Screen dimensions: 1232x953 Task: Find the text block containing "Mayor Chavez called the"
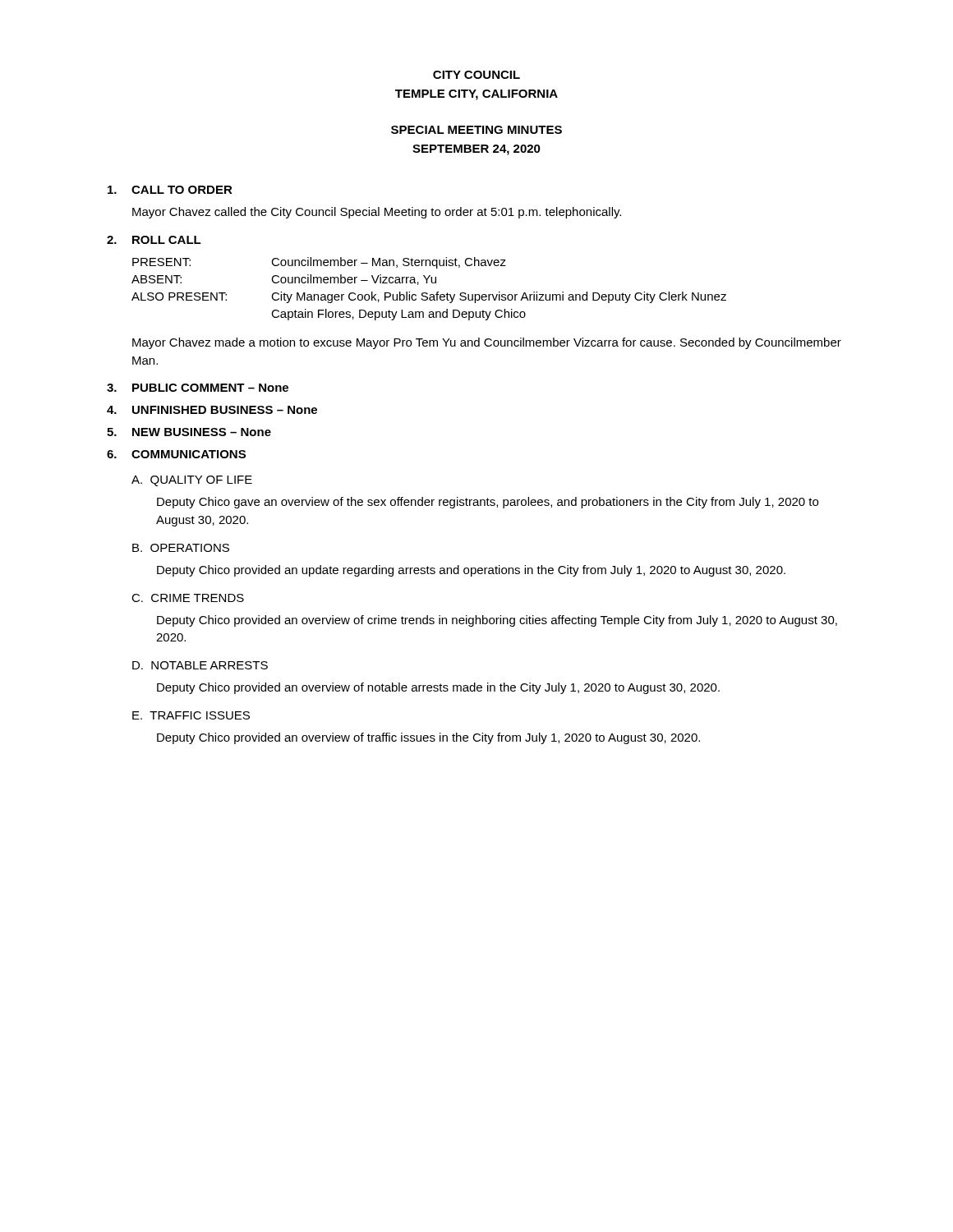point(377,211)
